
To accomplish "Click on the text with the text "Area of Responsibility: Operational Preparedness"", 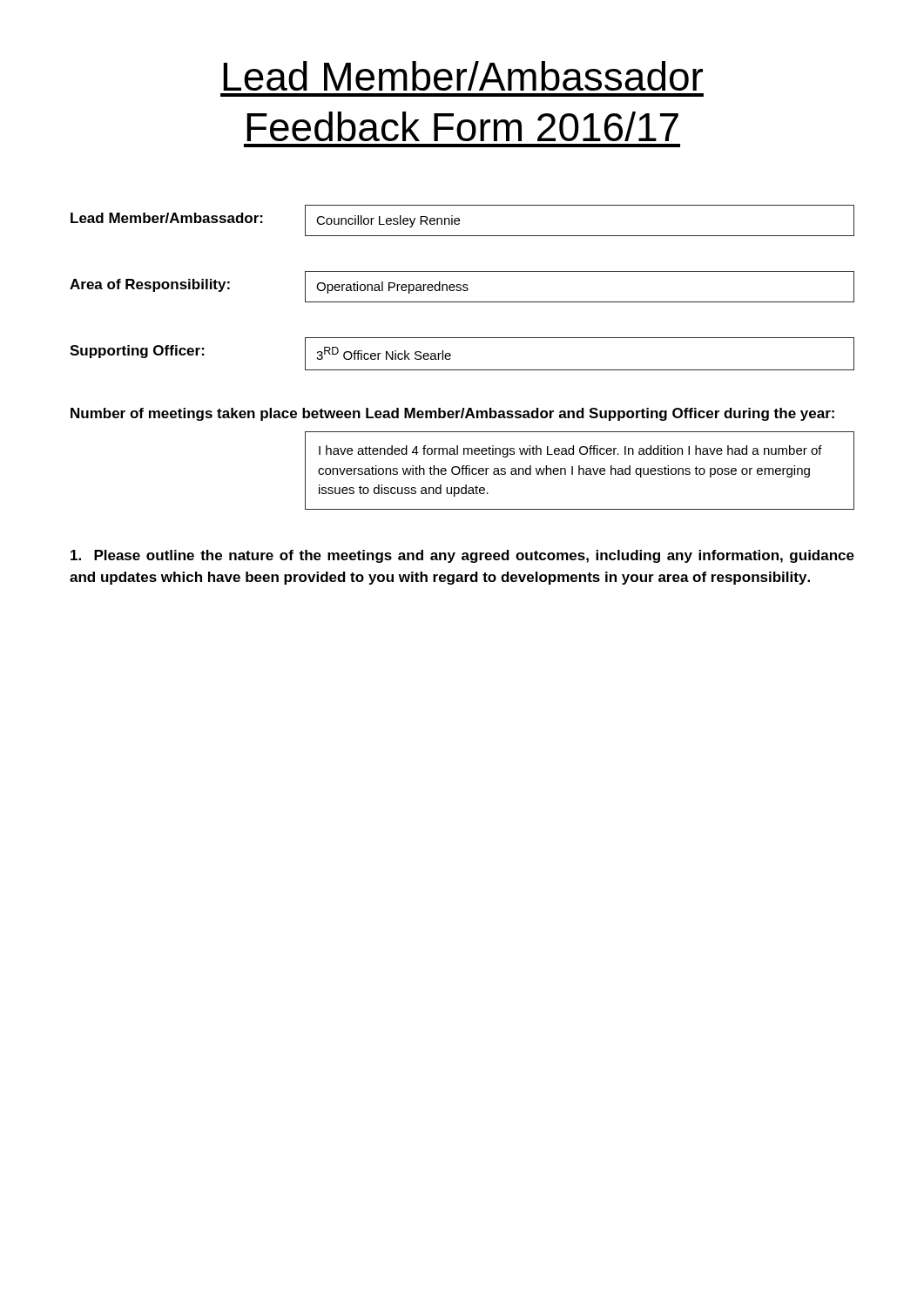I will (x=462, y=287).
